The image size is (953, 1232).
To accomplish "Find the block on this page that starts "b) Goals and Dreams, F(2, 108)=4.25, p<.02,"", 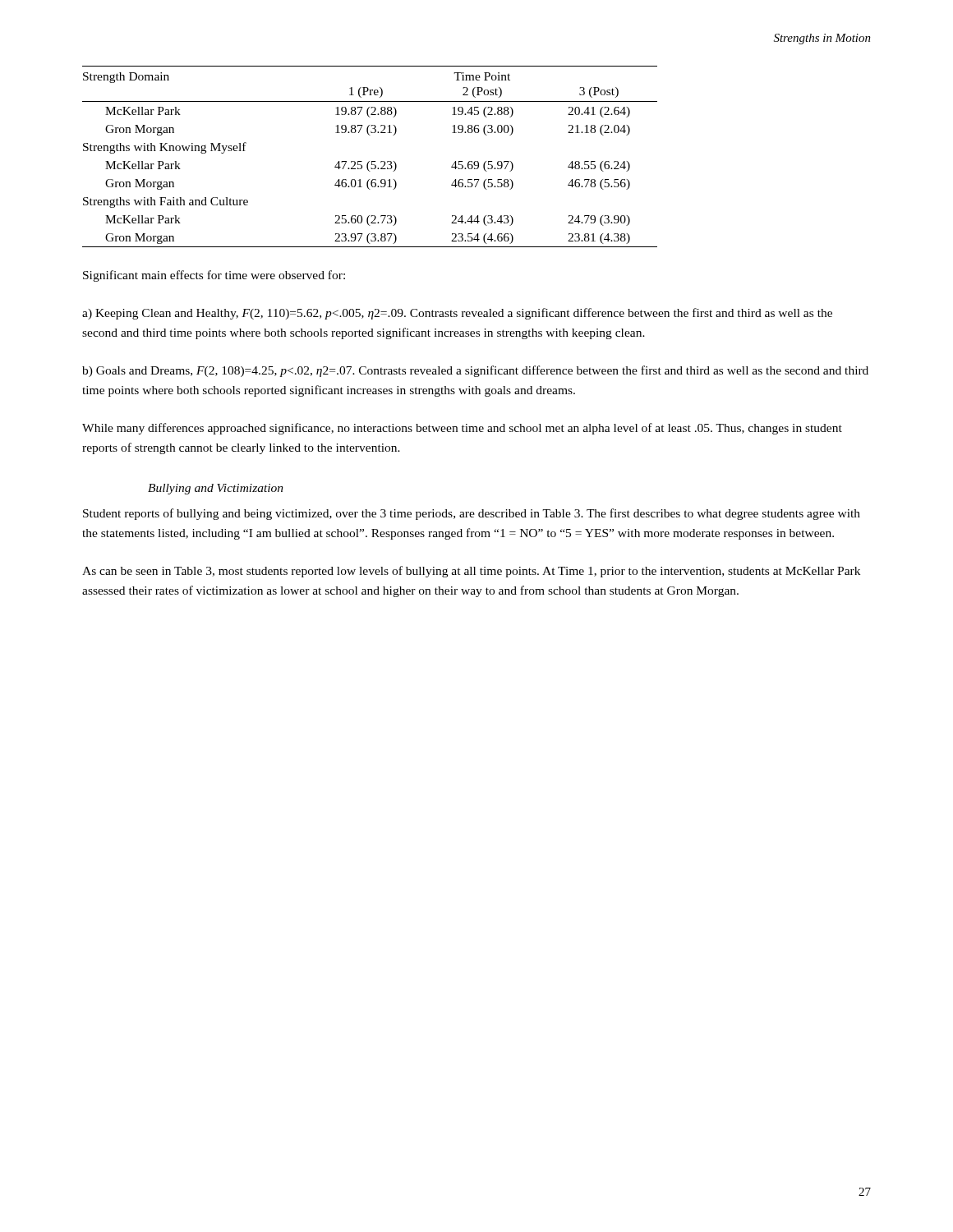I will coord(475,380).
